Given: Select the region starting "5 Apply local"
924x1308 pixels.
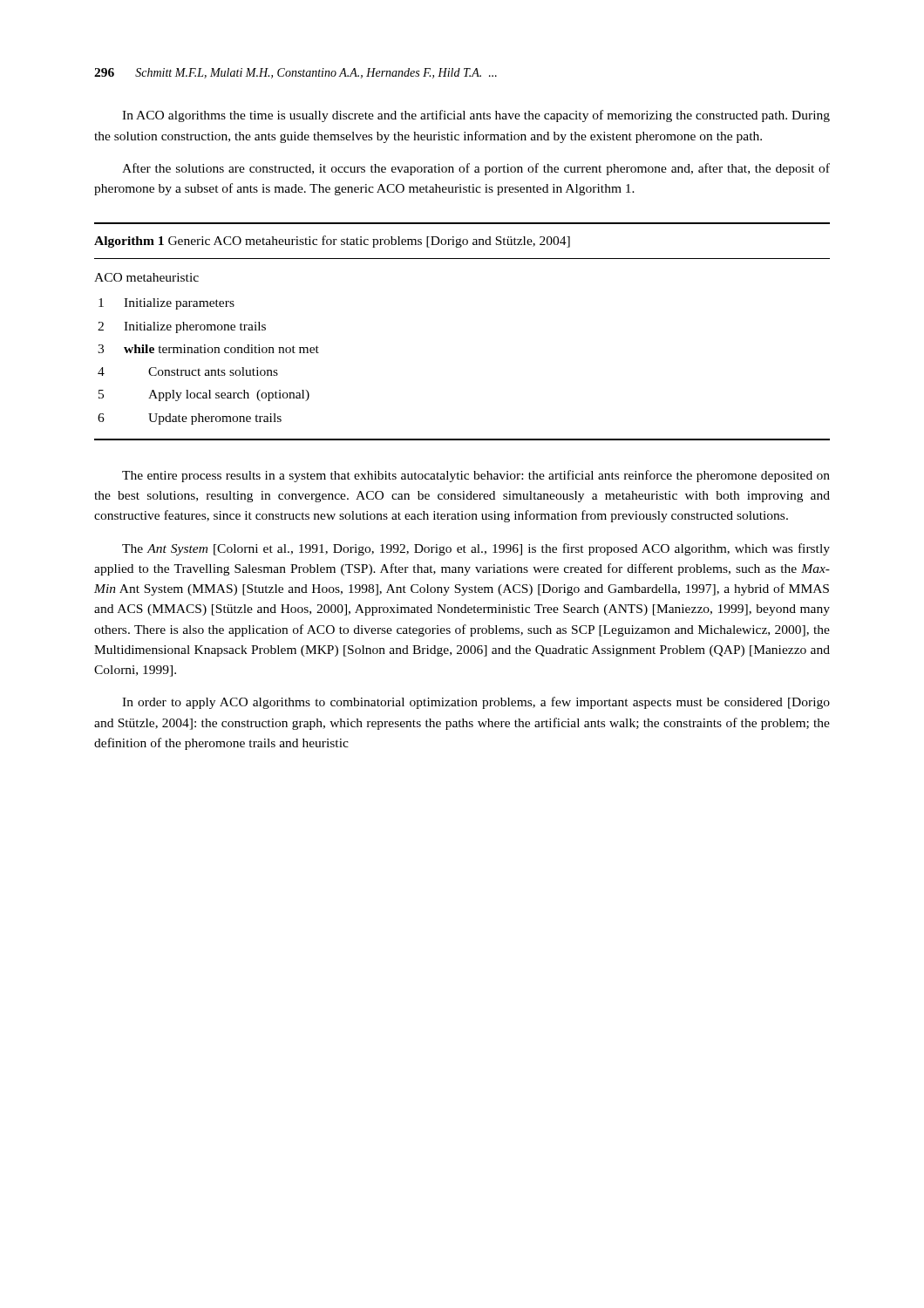Looking at the screenshot, I should coord(204,395).
